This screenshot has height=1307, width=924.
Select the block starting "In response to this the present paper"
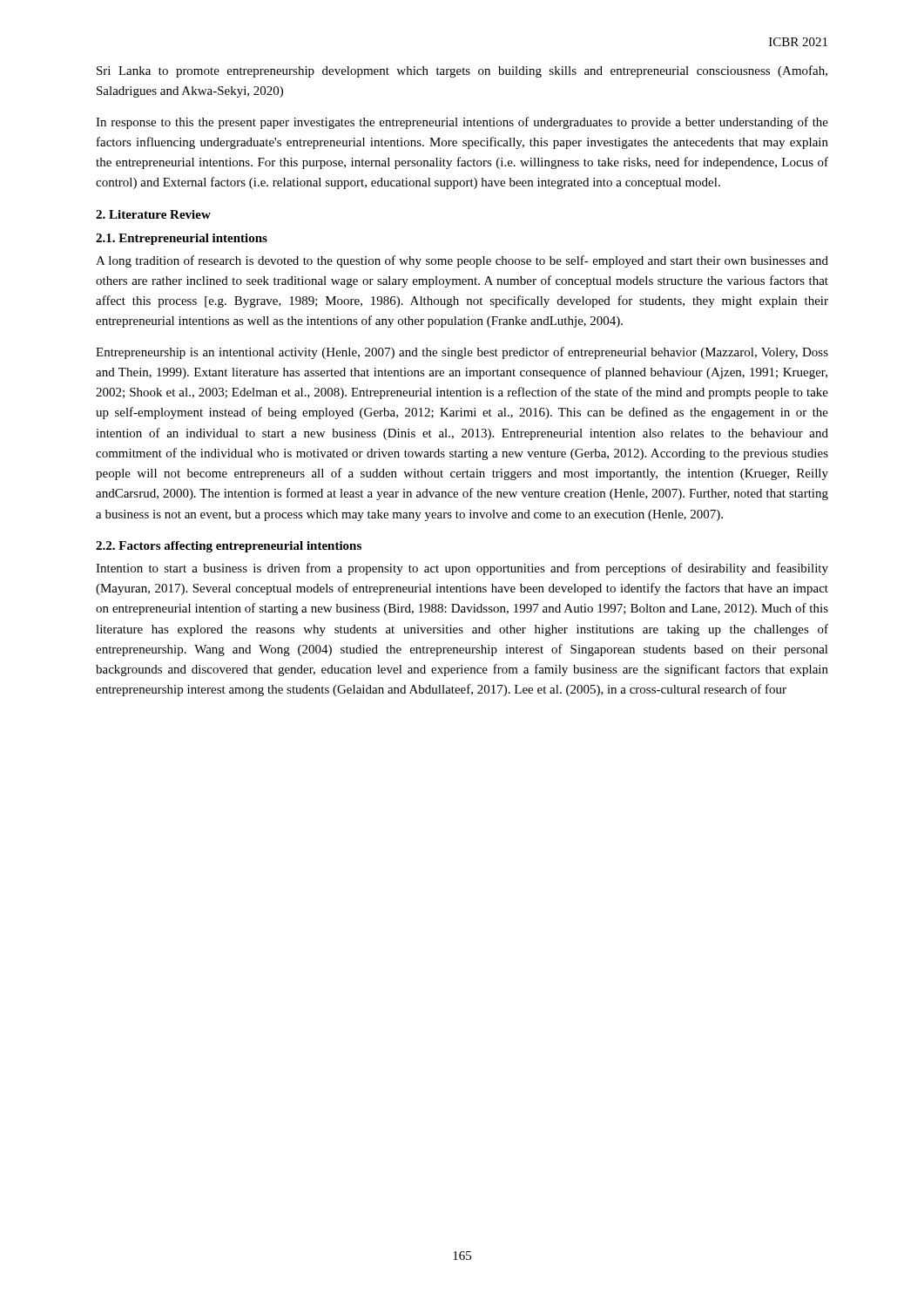(x=462, y=153)
